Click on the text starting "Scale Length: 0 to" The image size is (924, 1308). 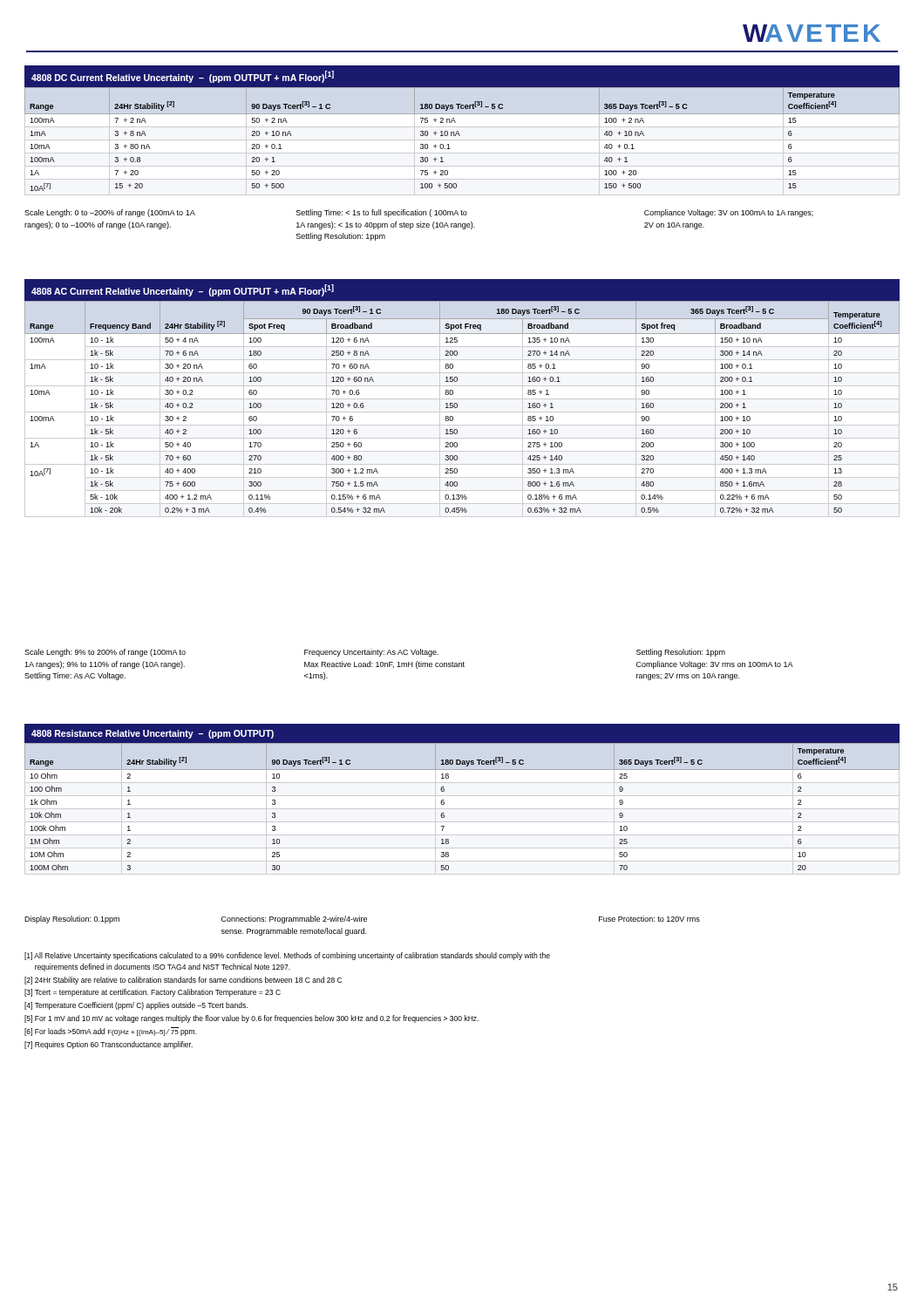(x=110, y=219)
